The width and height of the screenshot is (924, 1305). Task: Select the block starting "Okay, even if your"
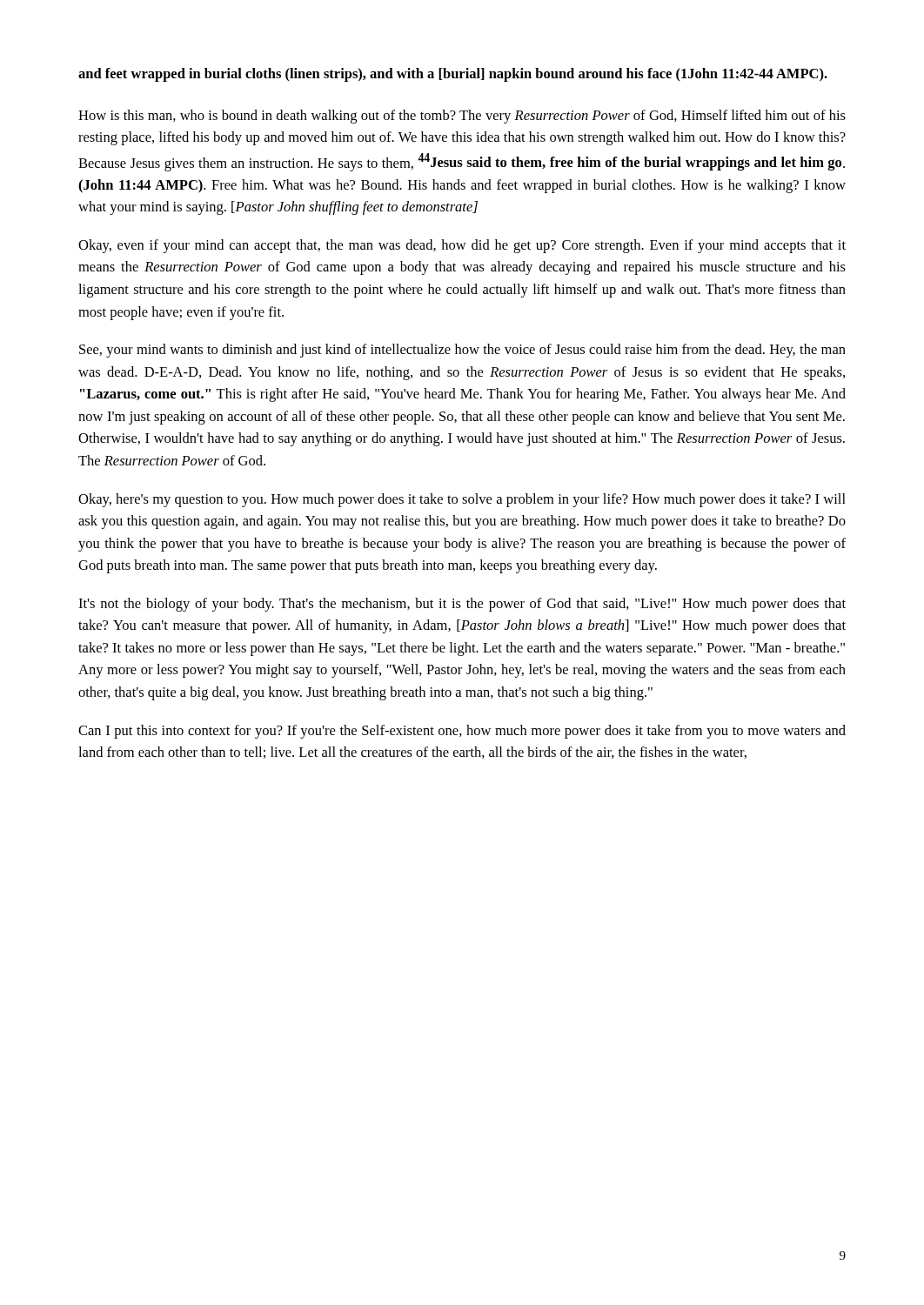pyautogui.click(x=462, y=278)
